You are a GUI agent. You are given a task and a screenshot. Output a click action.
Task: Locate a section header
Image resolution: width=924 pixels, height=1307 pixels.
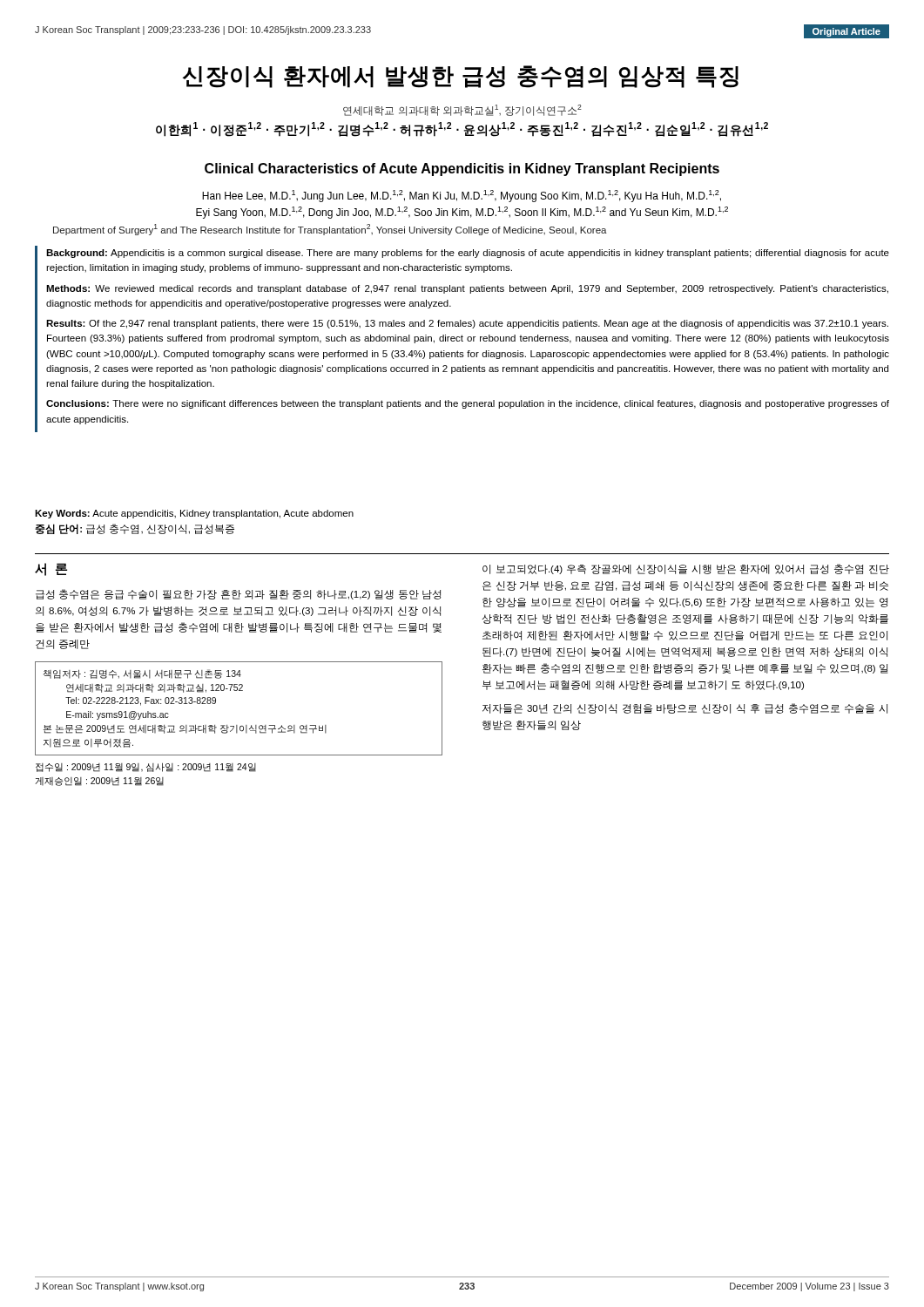click(x=52, y=569)
